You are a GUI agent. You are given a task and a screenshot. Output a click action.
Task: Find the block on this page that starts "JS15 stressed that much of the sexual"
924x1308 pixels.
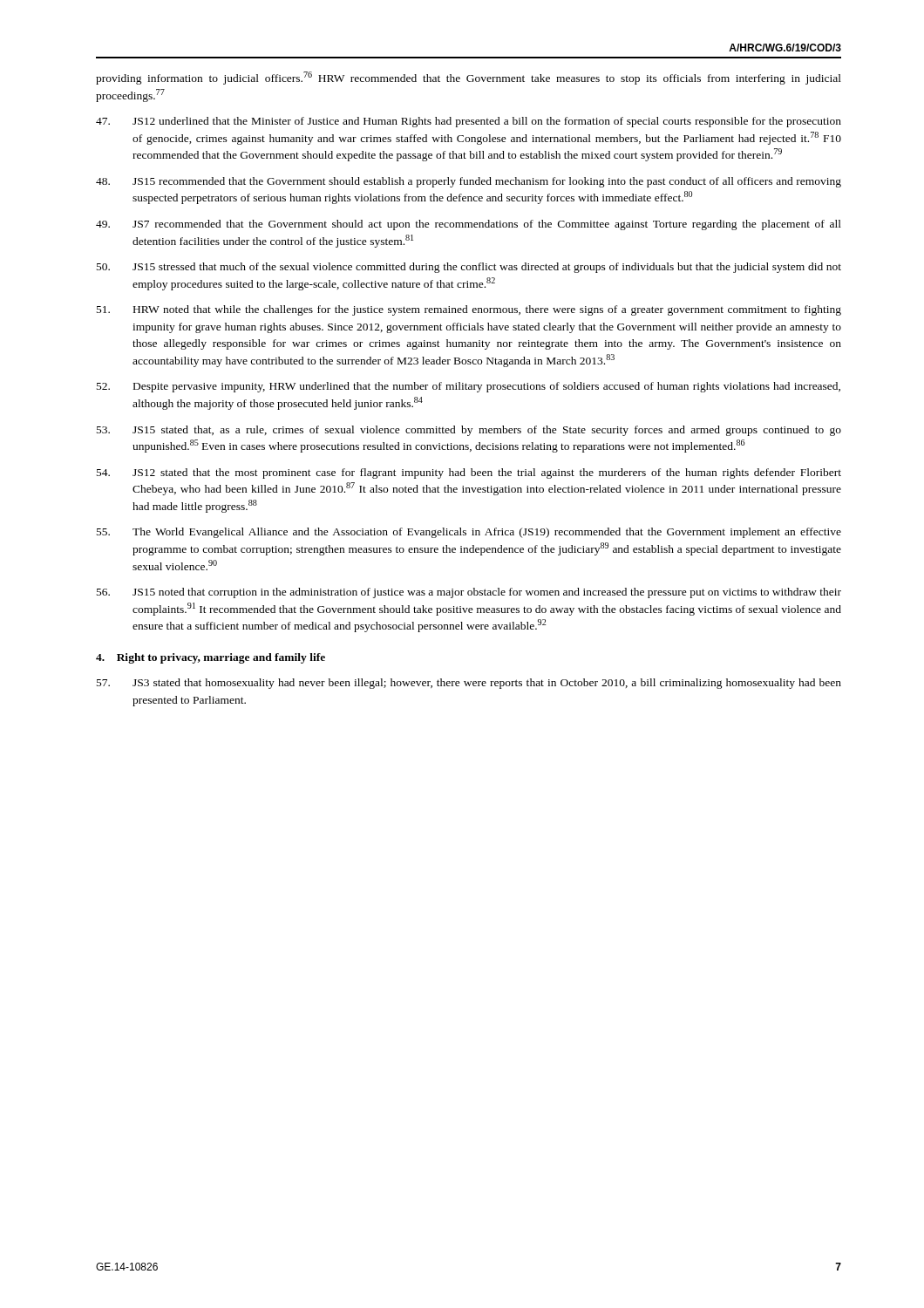point(469,275)
